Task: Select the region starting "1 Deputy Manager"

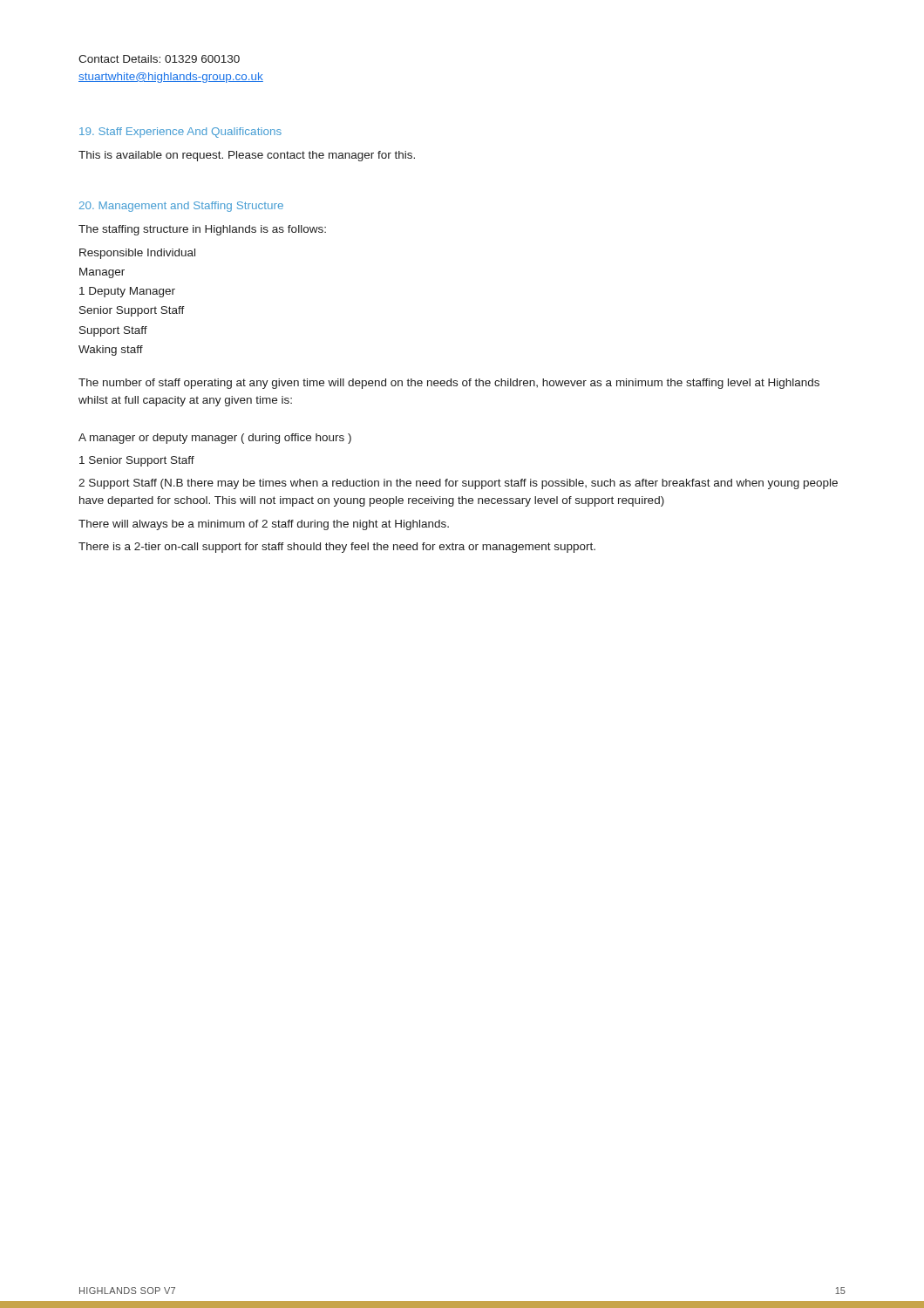Action: [x=127, y=291]
